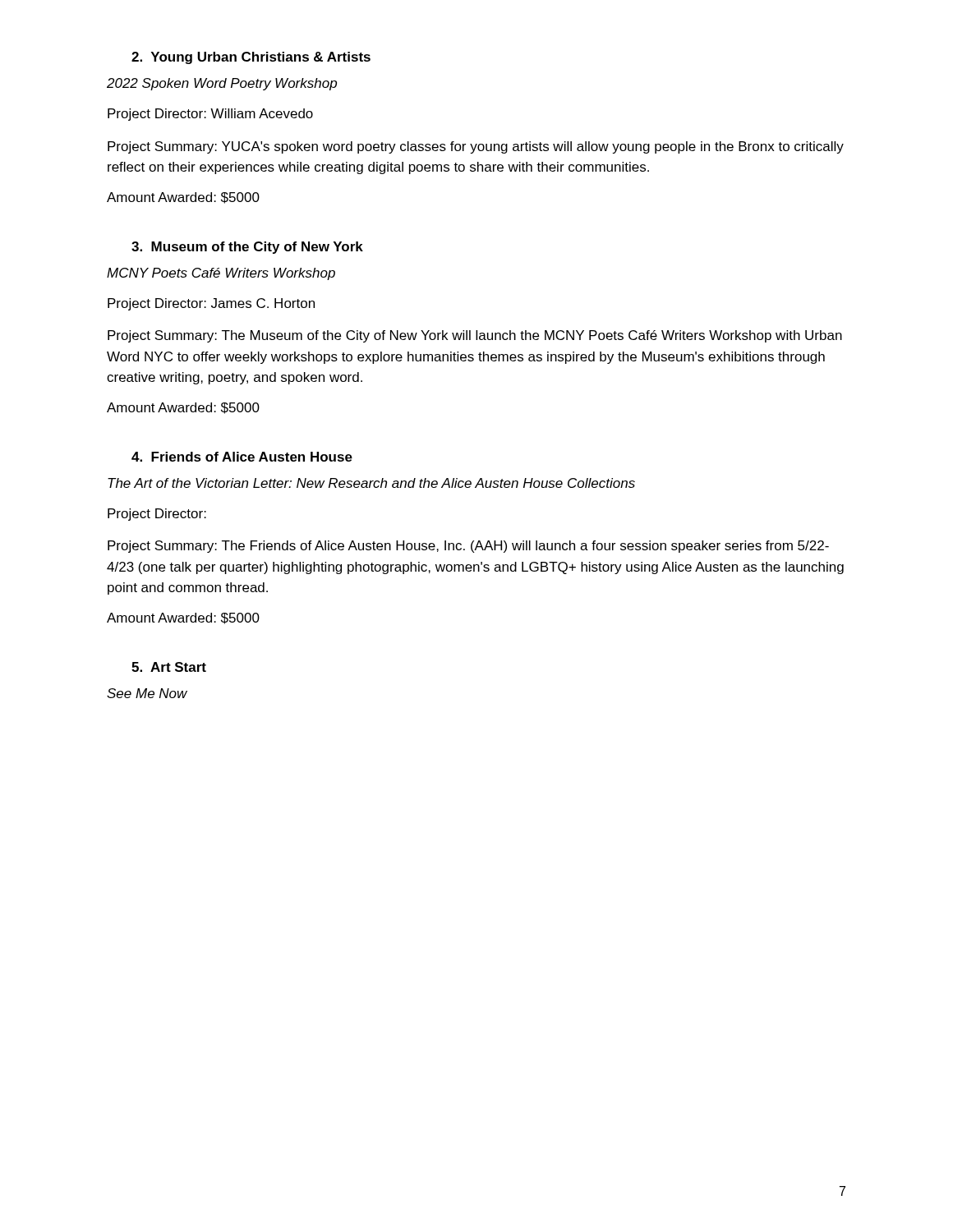The height and width of the screenshot is (1232, 953).
Task: Select the title that reads "MCNY Poets Café"
Action: click(x=221, y=273)
